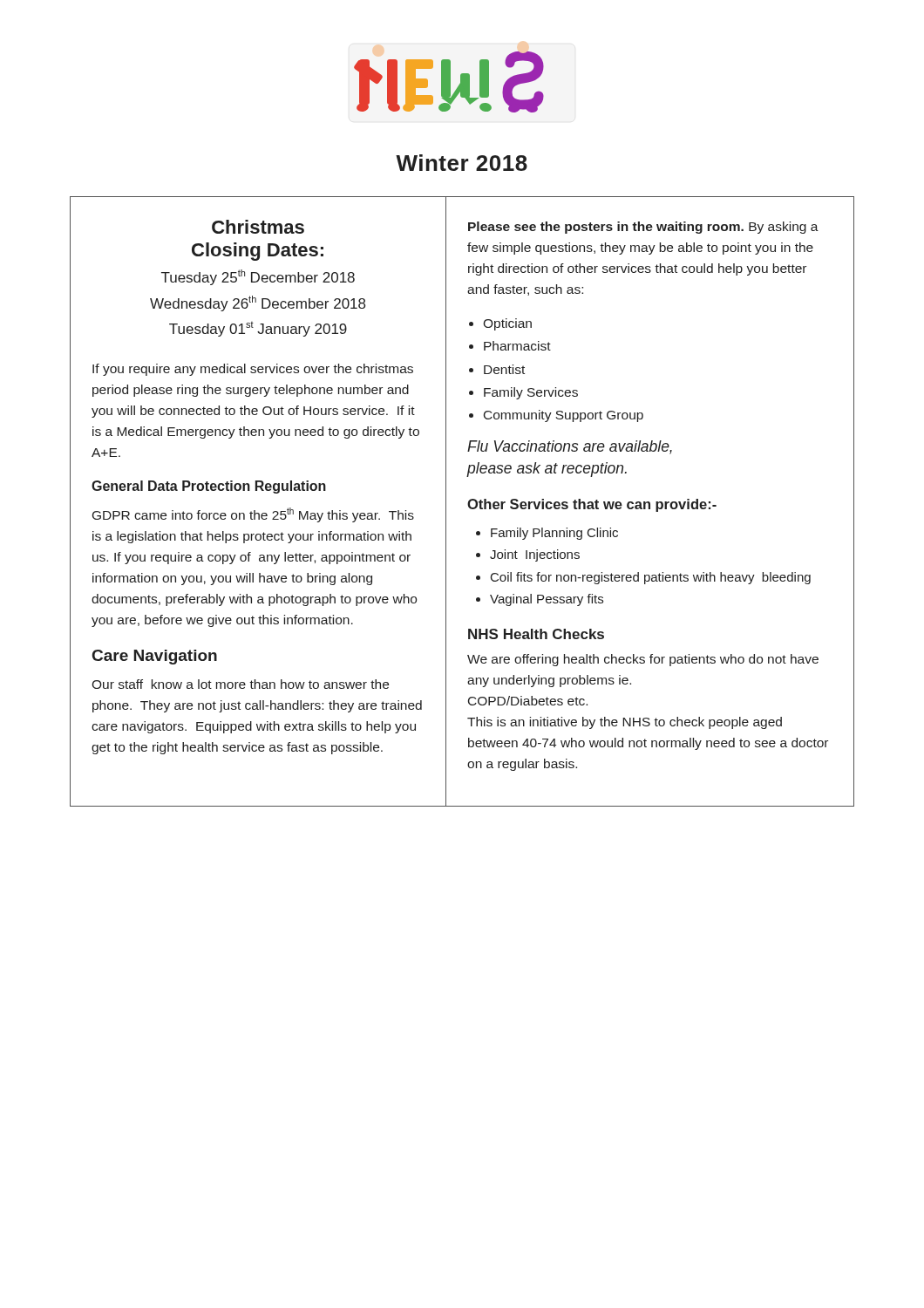Screen dimensions: 1308x924
Task: Click on the text block starting "Winter 2018"
Action: [x=462, y=163]
